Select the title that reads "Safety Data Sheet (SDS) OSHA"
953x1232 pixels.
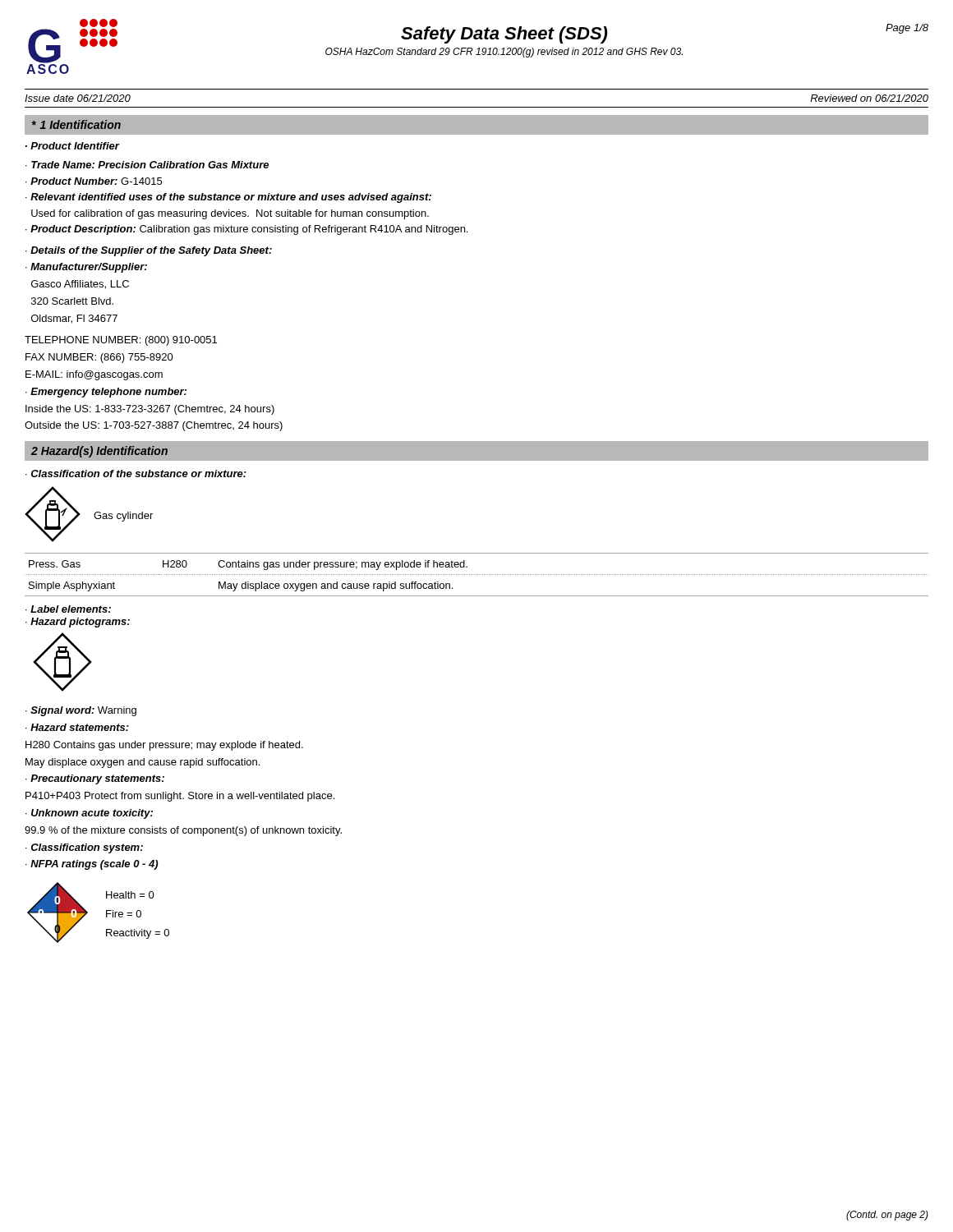click(504, 40)
